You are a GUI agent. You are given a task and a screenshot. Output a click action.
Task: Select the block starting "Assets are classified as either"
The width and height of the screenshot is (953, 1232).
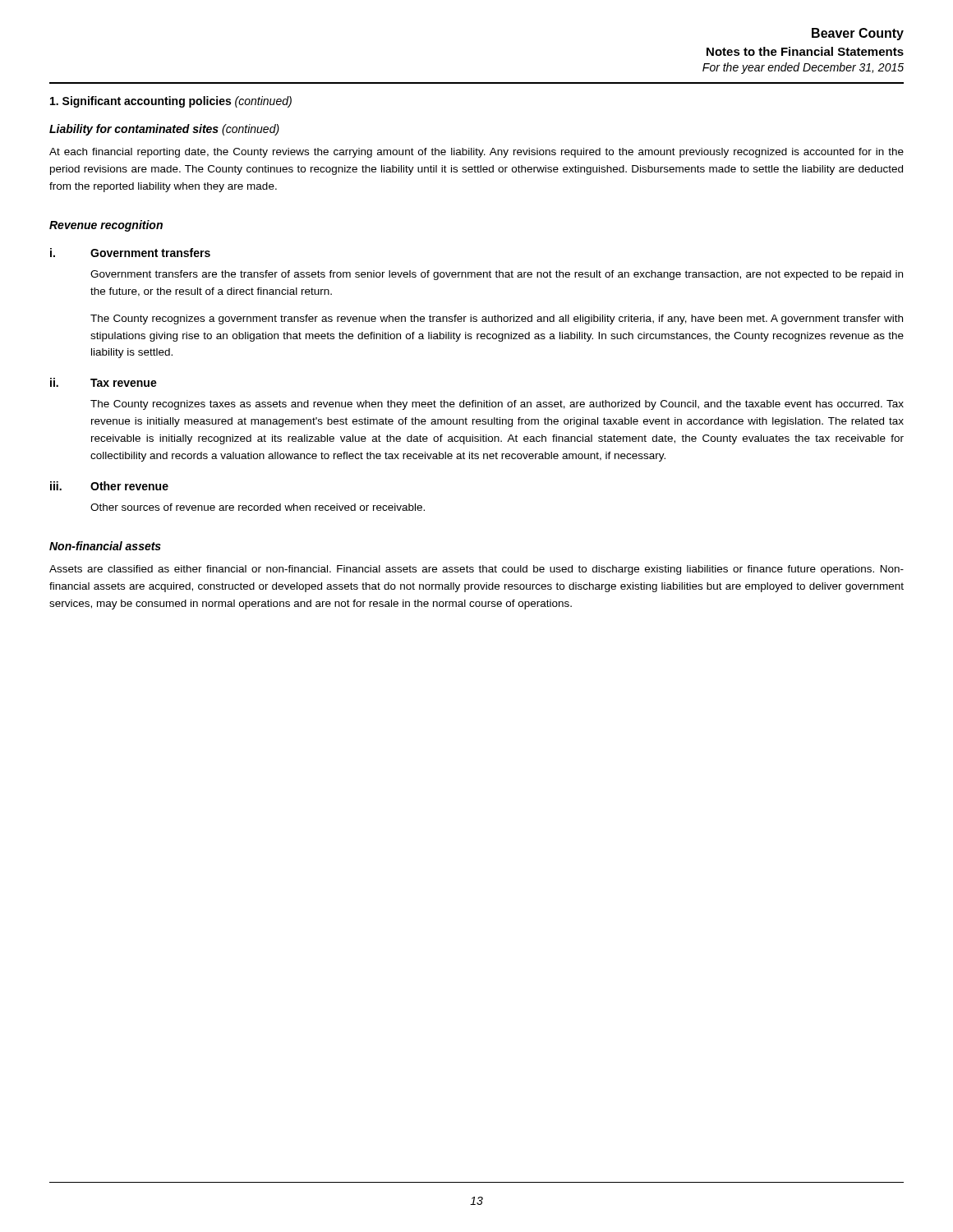[x=476, y=586]
